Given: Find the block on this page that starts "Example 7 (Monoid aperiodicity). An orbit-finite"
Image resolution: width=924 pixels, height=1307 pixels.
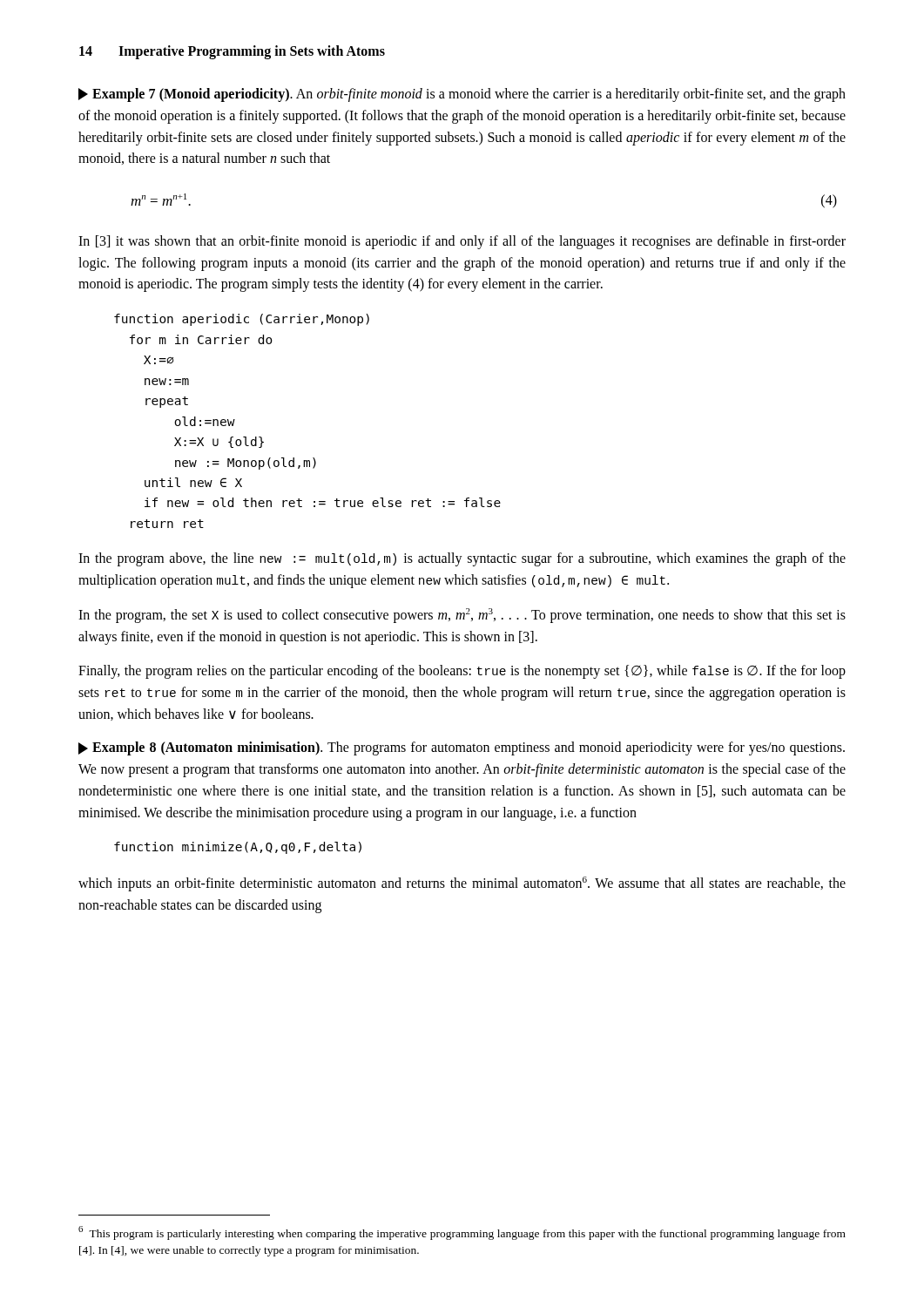Looking at the screenshot, I should pos(462,126).
